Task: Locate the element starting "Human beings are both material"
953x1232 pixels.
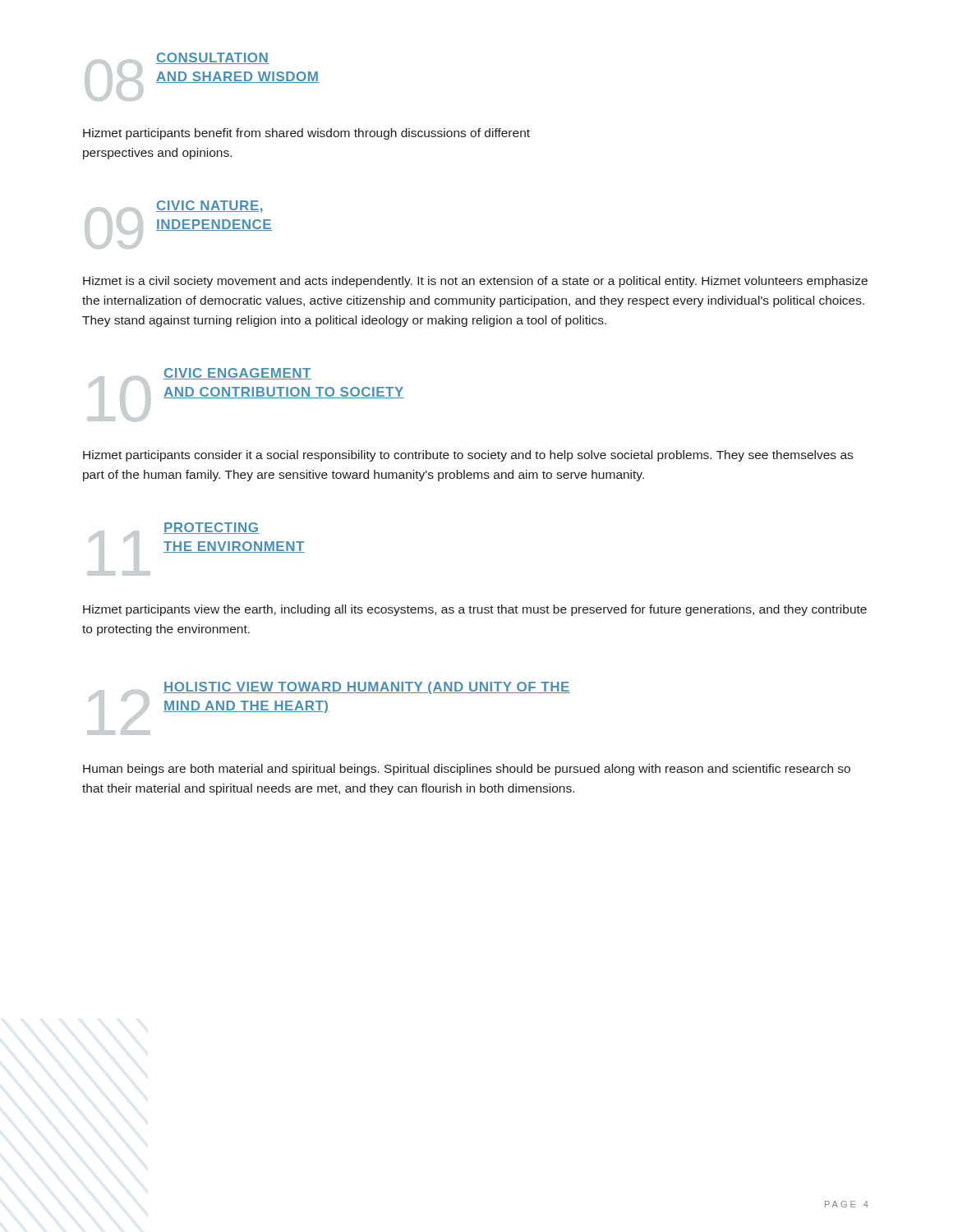Action: 476,779
